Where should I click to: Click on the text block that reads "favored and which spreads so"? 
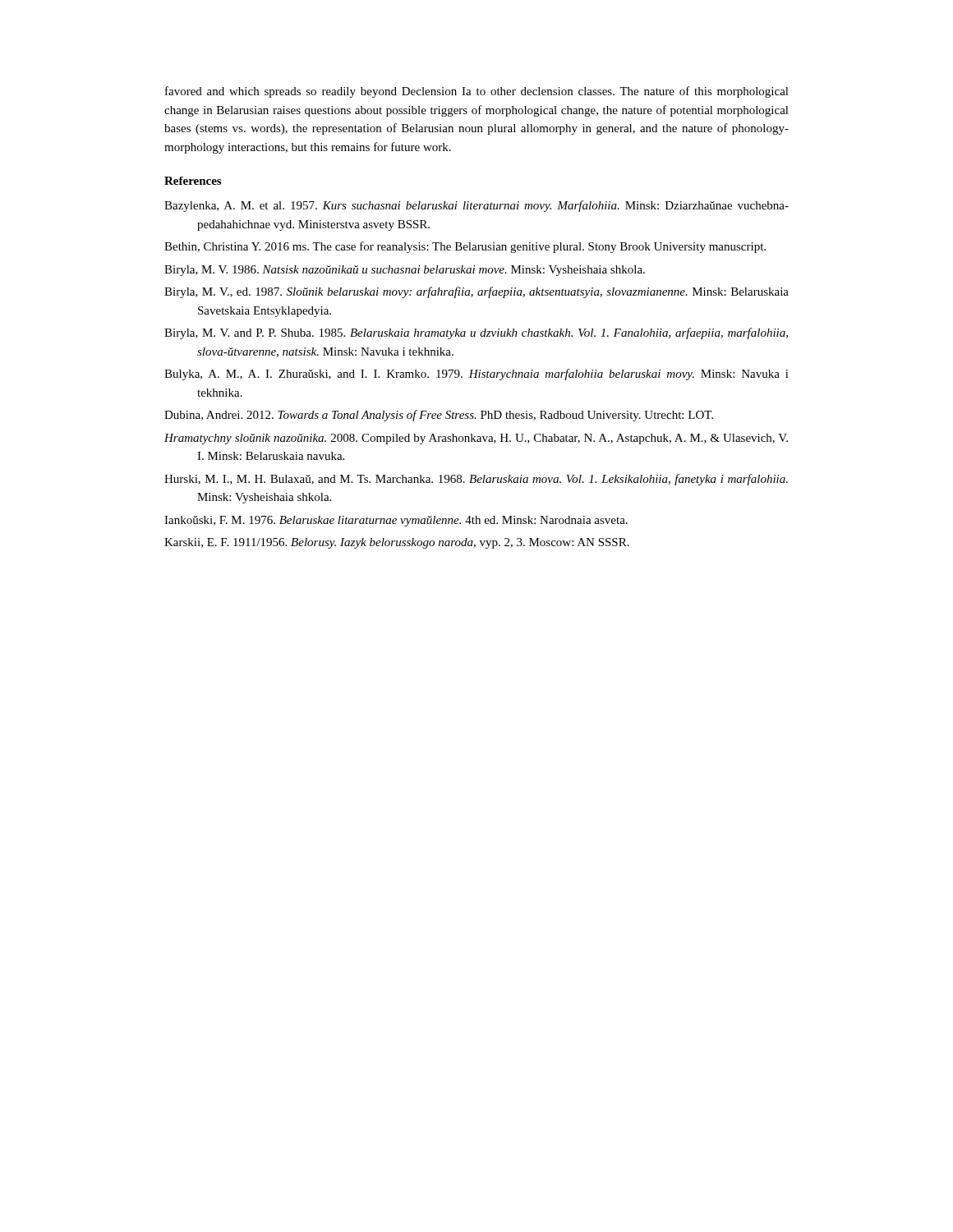coord(476,119)
